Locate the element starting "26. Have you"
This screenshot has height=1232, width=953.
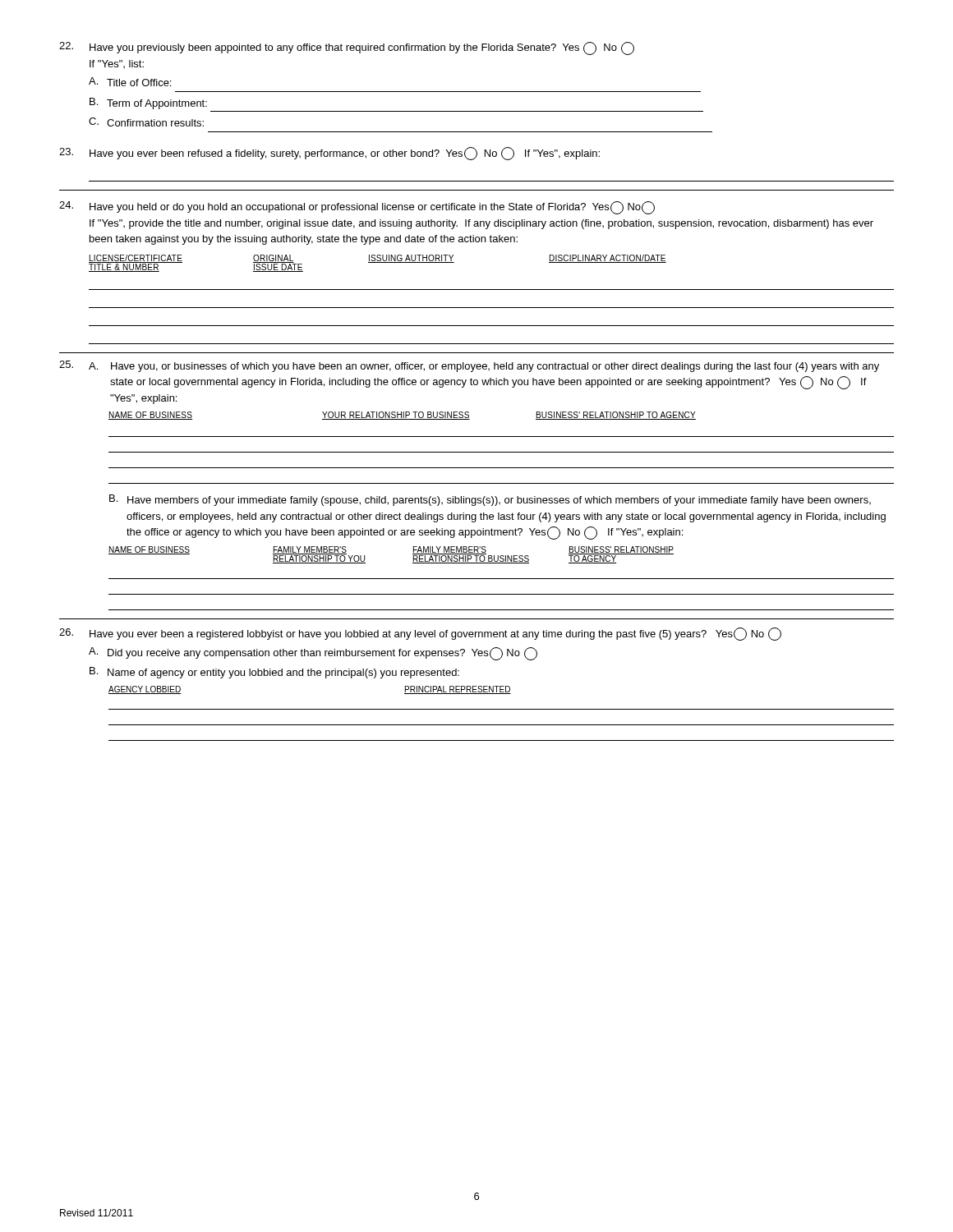pyautogui.click(x=476, y=683)
